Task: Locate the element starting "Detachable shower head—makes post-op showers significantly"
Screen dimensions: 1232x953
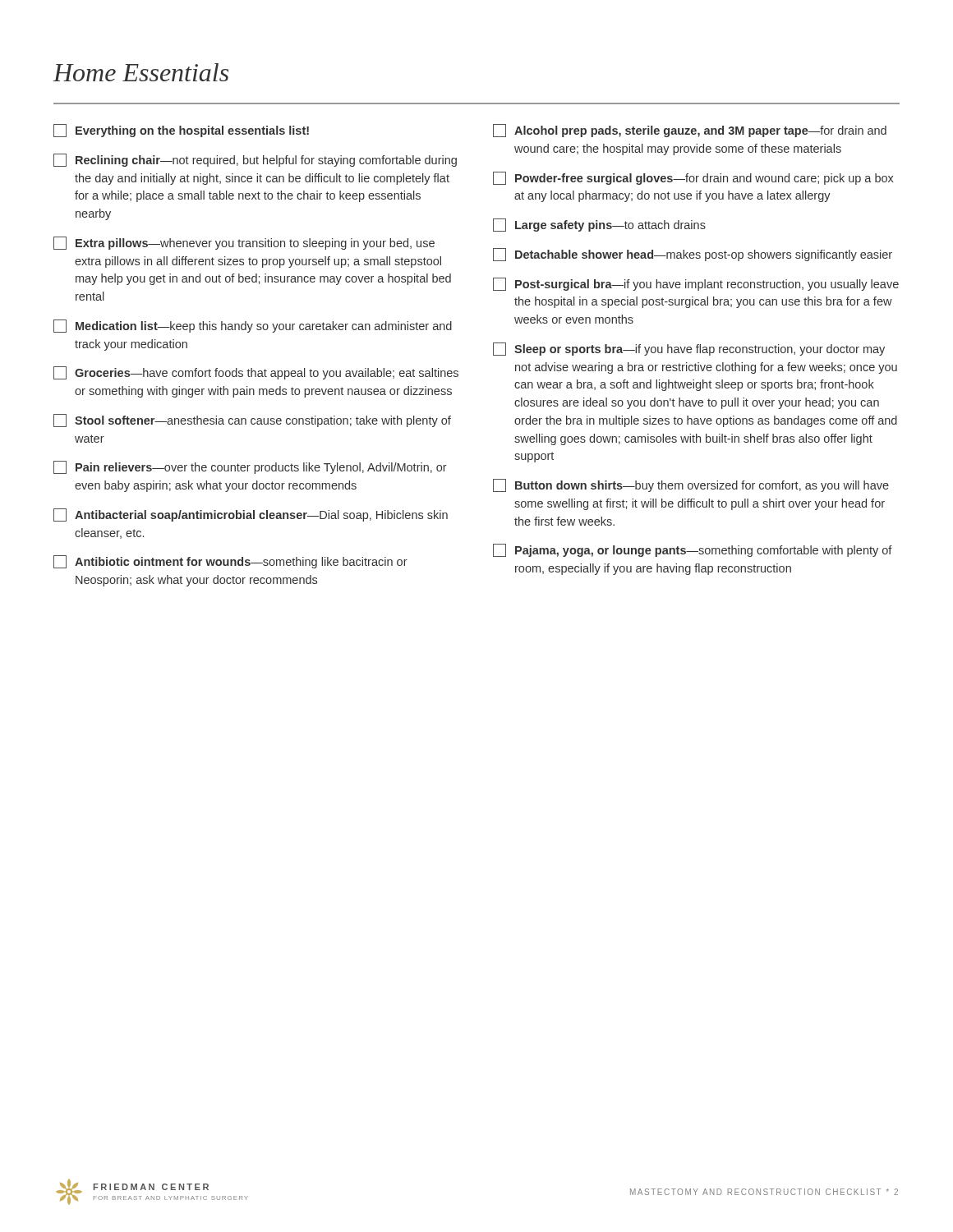Action: point(693,255)
